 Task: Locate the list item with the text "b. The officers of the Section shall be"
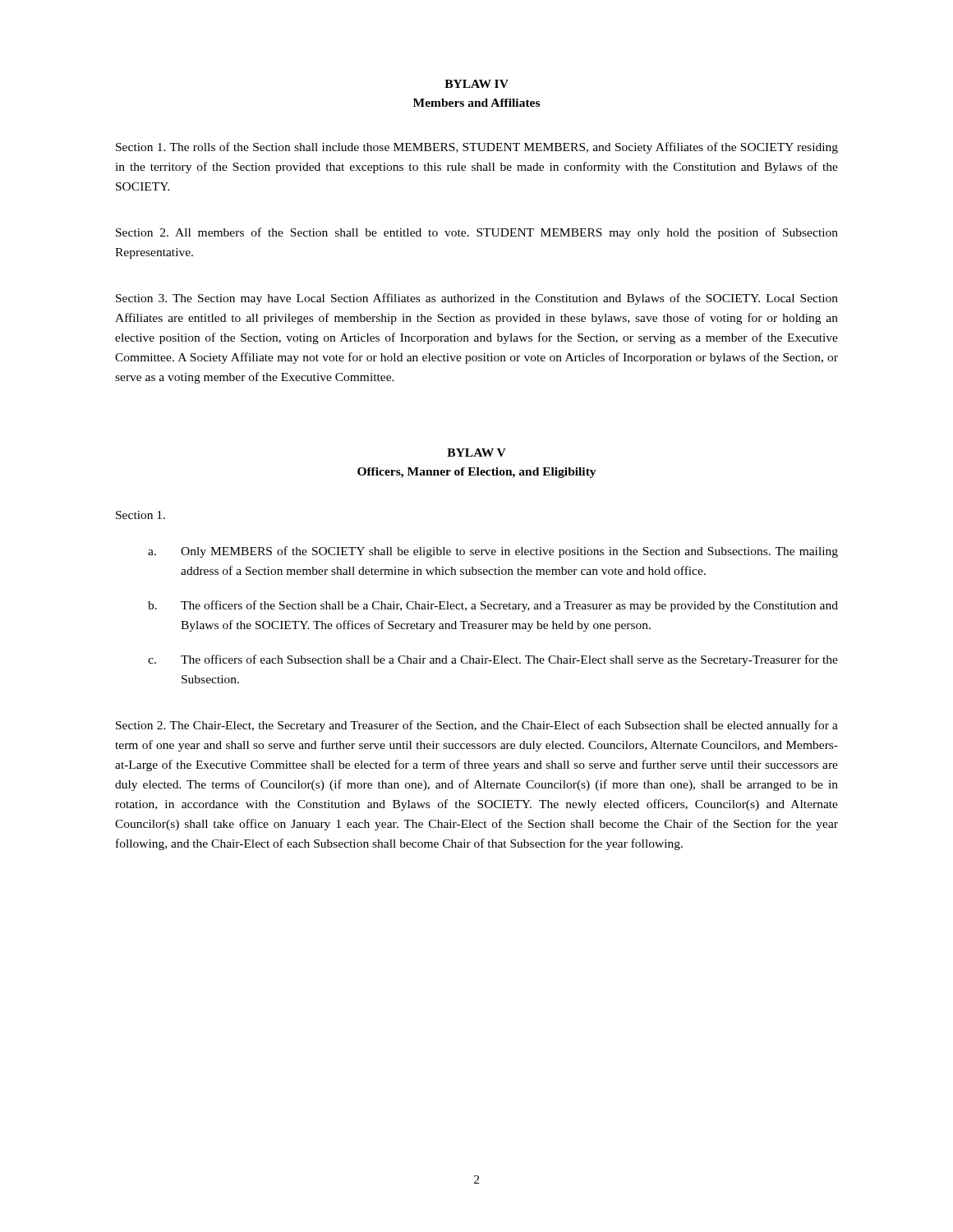pyautogui.click(x=476, y=615)
